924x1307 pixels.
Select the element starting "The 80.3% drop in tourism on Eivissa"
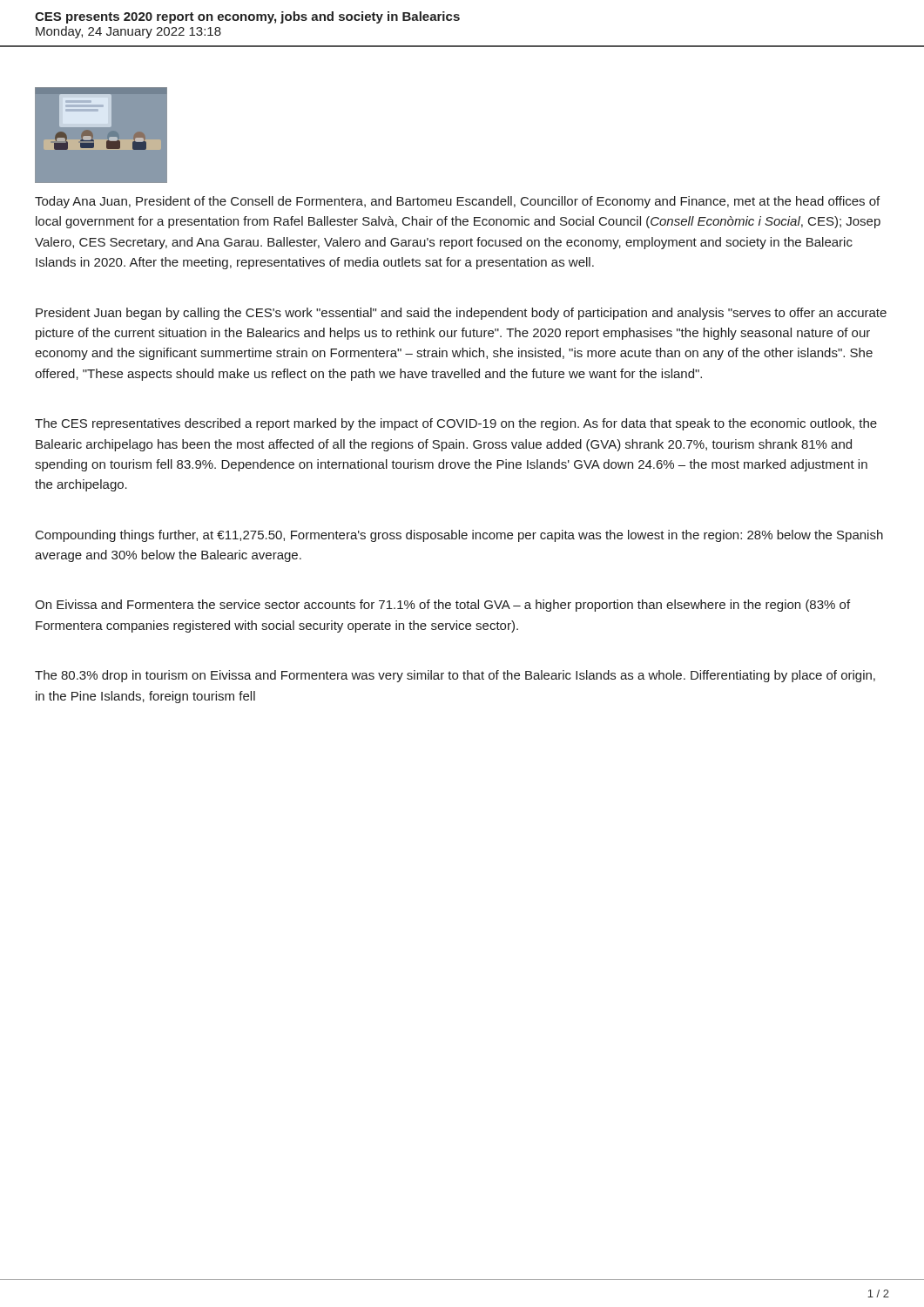[x=455, y=685]
